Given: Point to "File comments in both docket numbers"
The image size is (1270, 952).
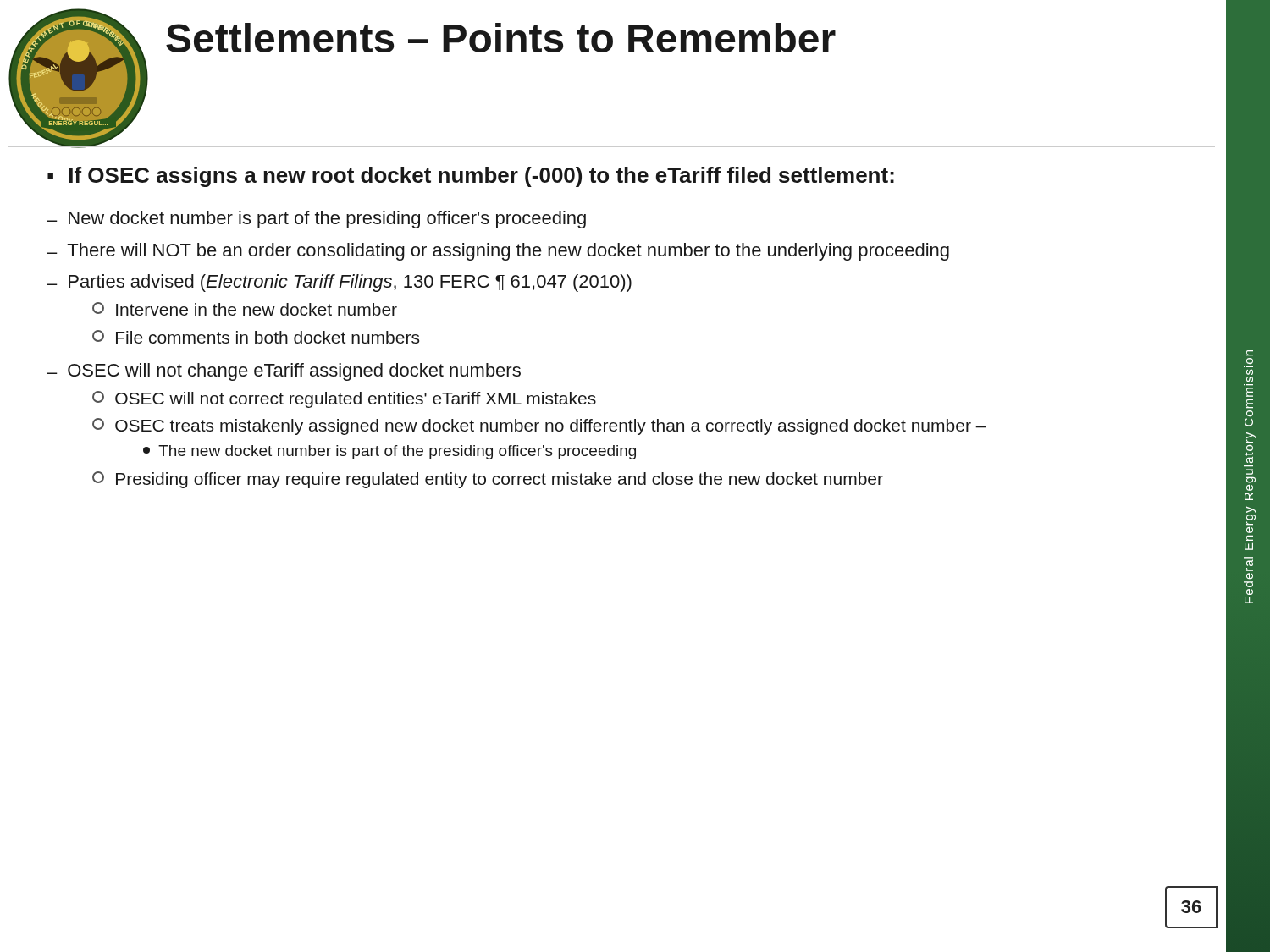Looking at the screenshot, I should [256, 337].
